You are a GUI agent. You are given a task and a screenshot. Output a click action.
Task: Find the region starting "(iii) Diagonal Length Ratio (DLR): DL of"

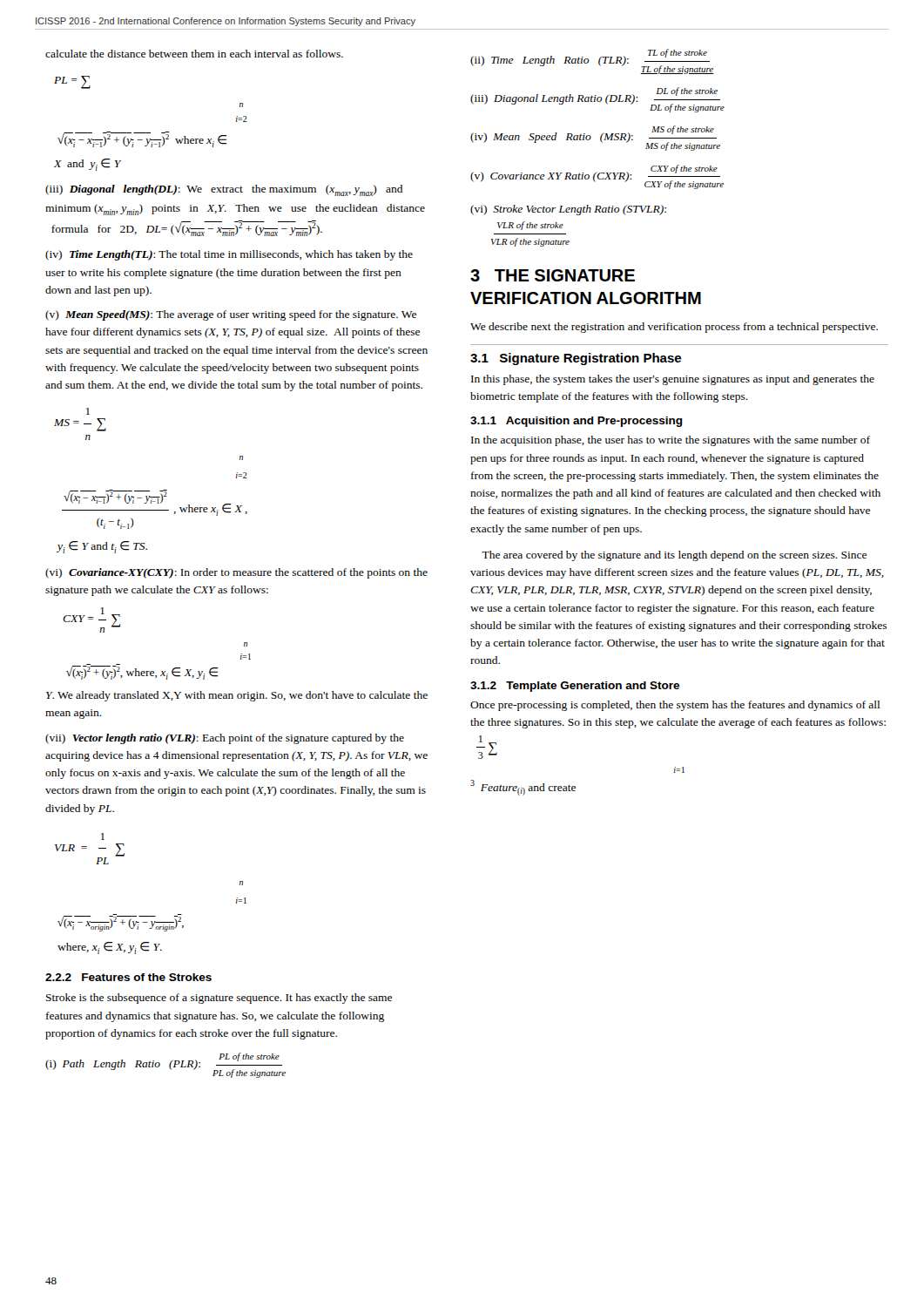point(599,100)
